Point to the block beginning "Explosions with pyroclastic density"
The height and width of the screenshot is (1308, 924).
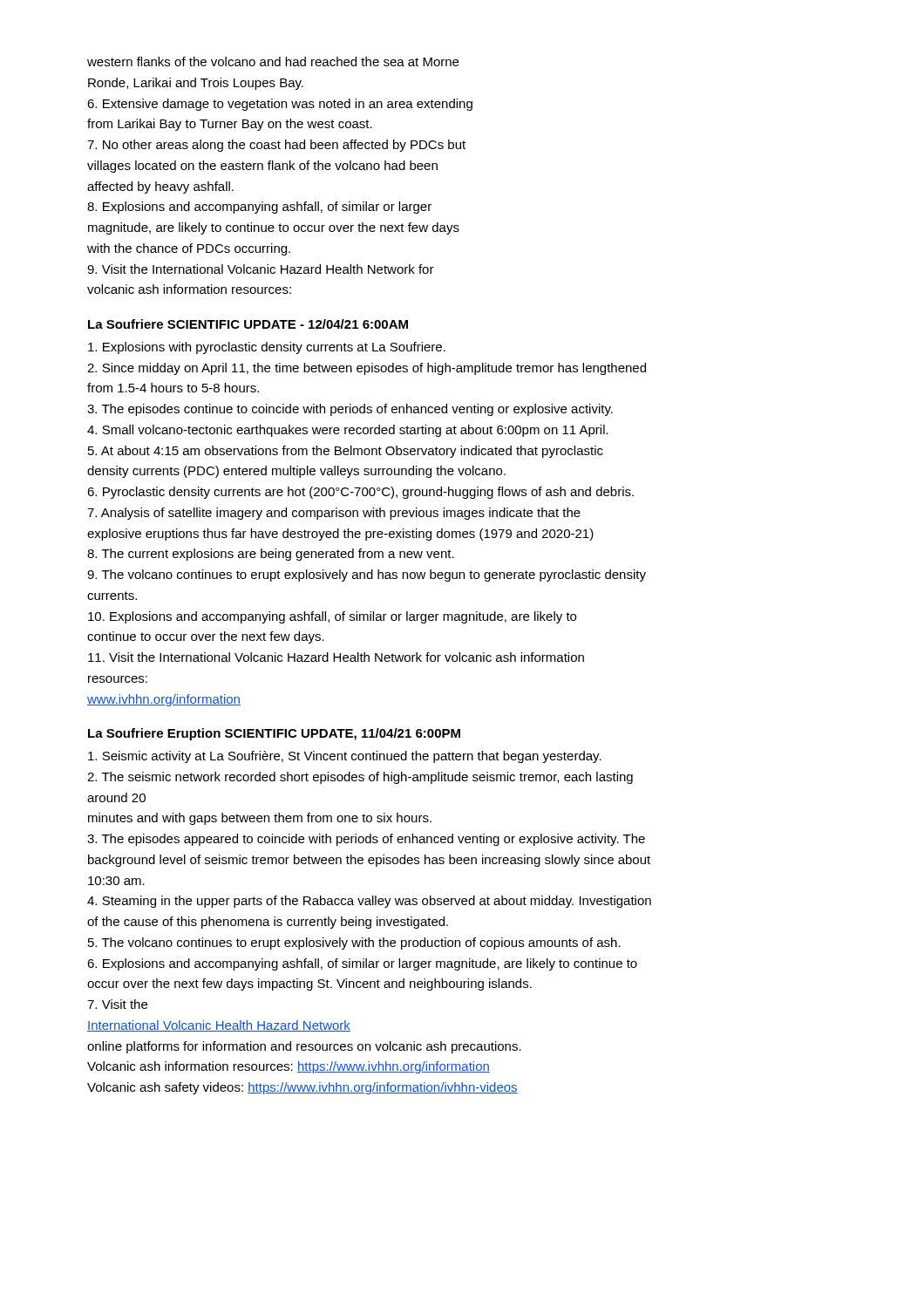click(462, 523)
